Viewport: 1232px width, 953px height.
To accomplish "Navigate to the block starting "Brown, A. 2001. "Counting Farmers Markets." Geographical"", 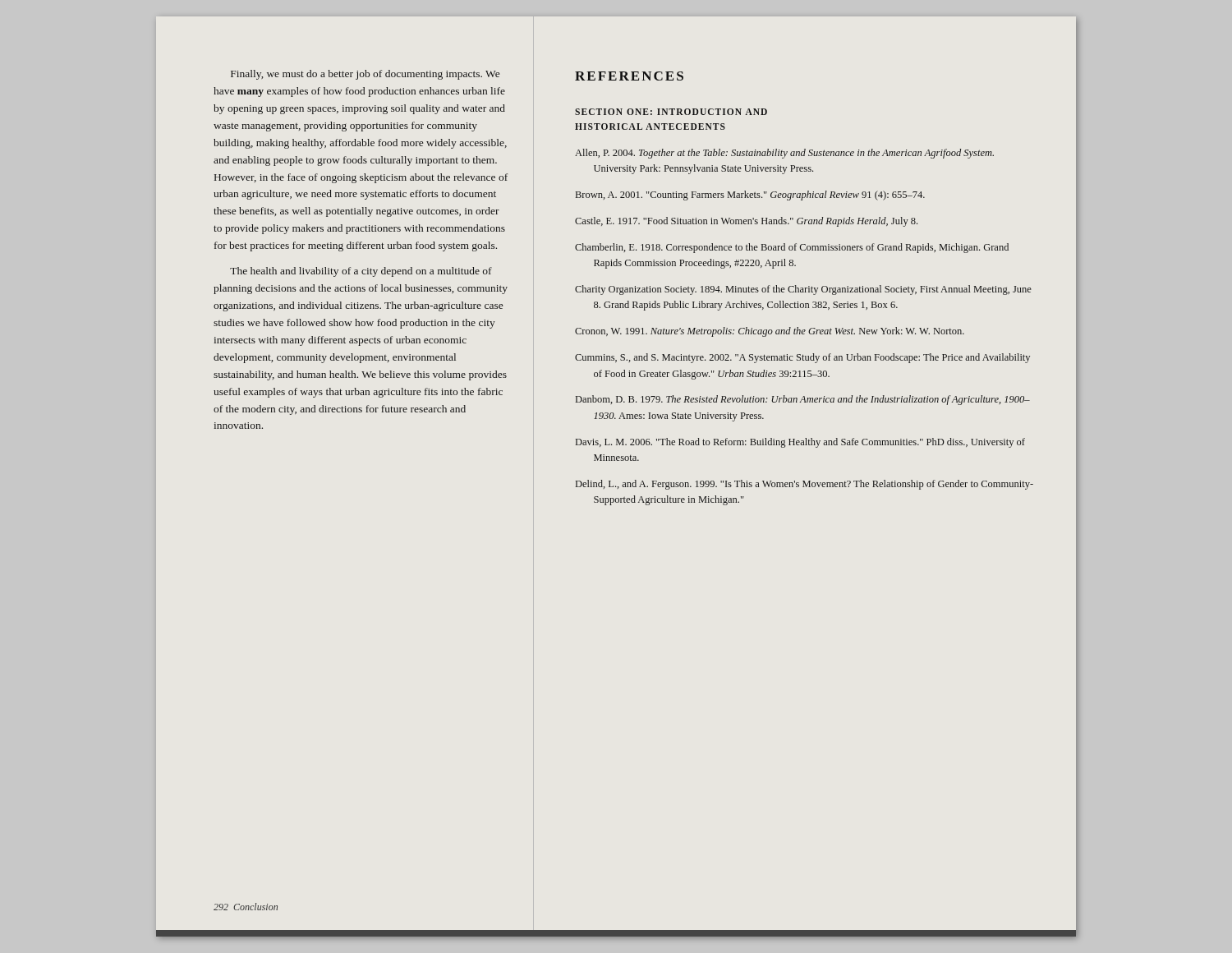I will 805,195.
